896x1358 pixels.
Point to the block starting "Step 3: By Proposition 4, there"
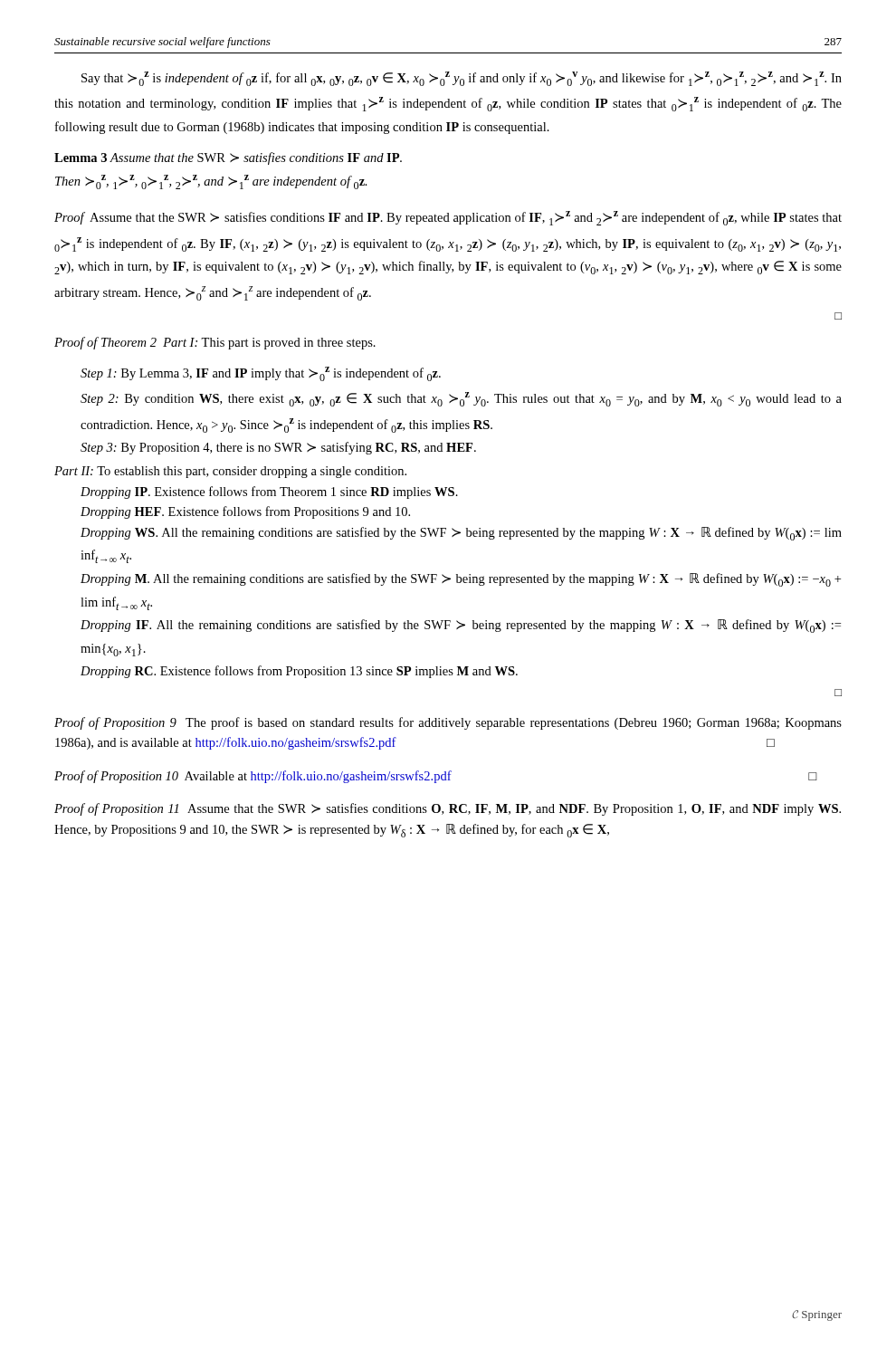(x=279, y=447)
